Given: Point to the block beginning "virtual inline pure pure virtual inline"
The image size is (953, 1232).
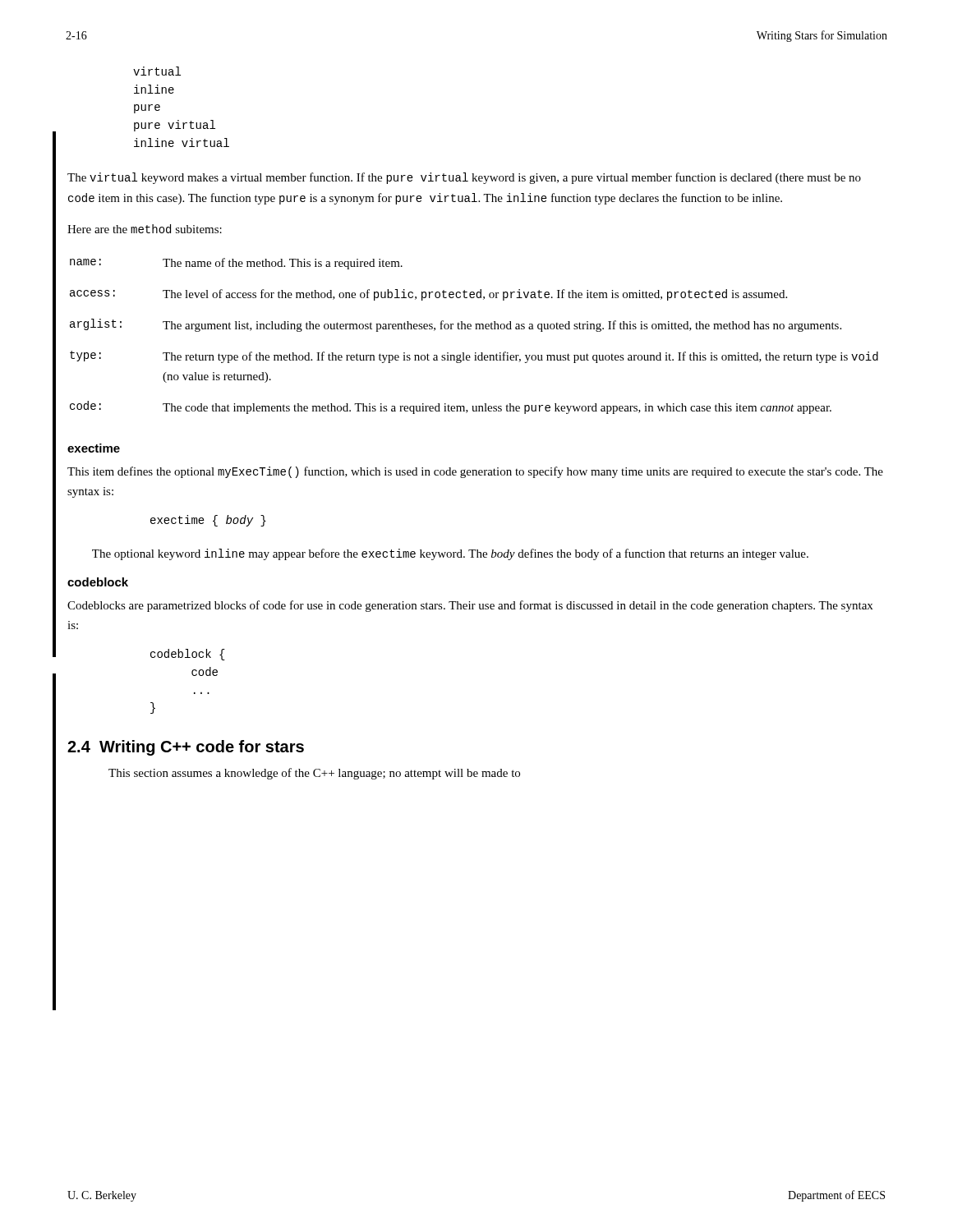Looking at the screenshot, I should pos(157,71).
